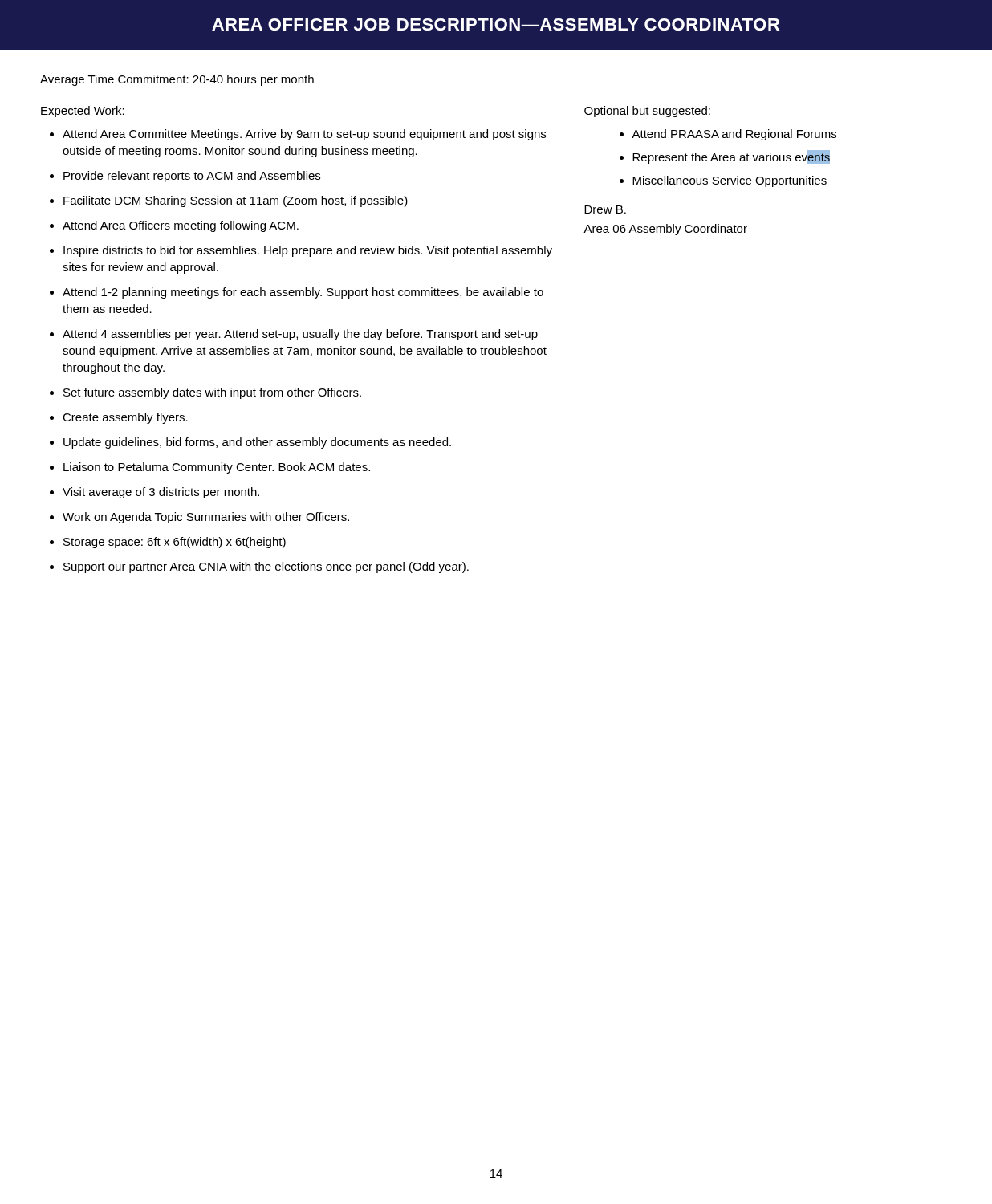Click on the block starting "Storage space: 6ft x 6ft(width) x 6t(height)"
992x1204 pixels.
pyautogui.click(x=174, y=541)
